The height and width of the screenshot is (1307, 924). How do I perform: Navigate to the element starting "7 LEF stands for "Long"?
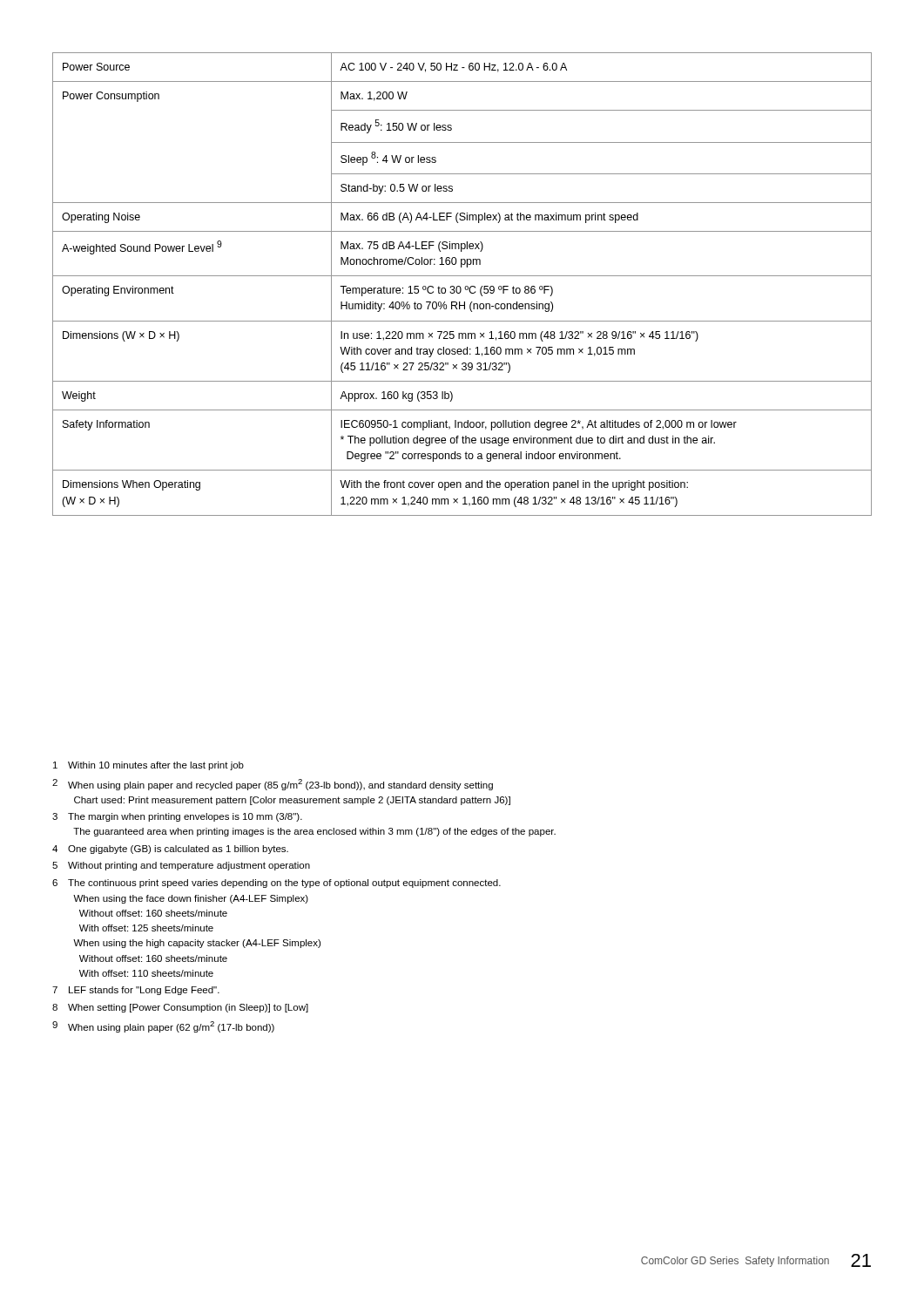click(x=136, y=991)
